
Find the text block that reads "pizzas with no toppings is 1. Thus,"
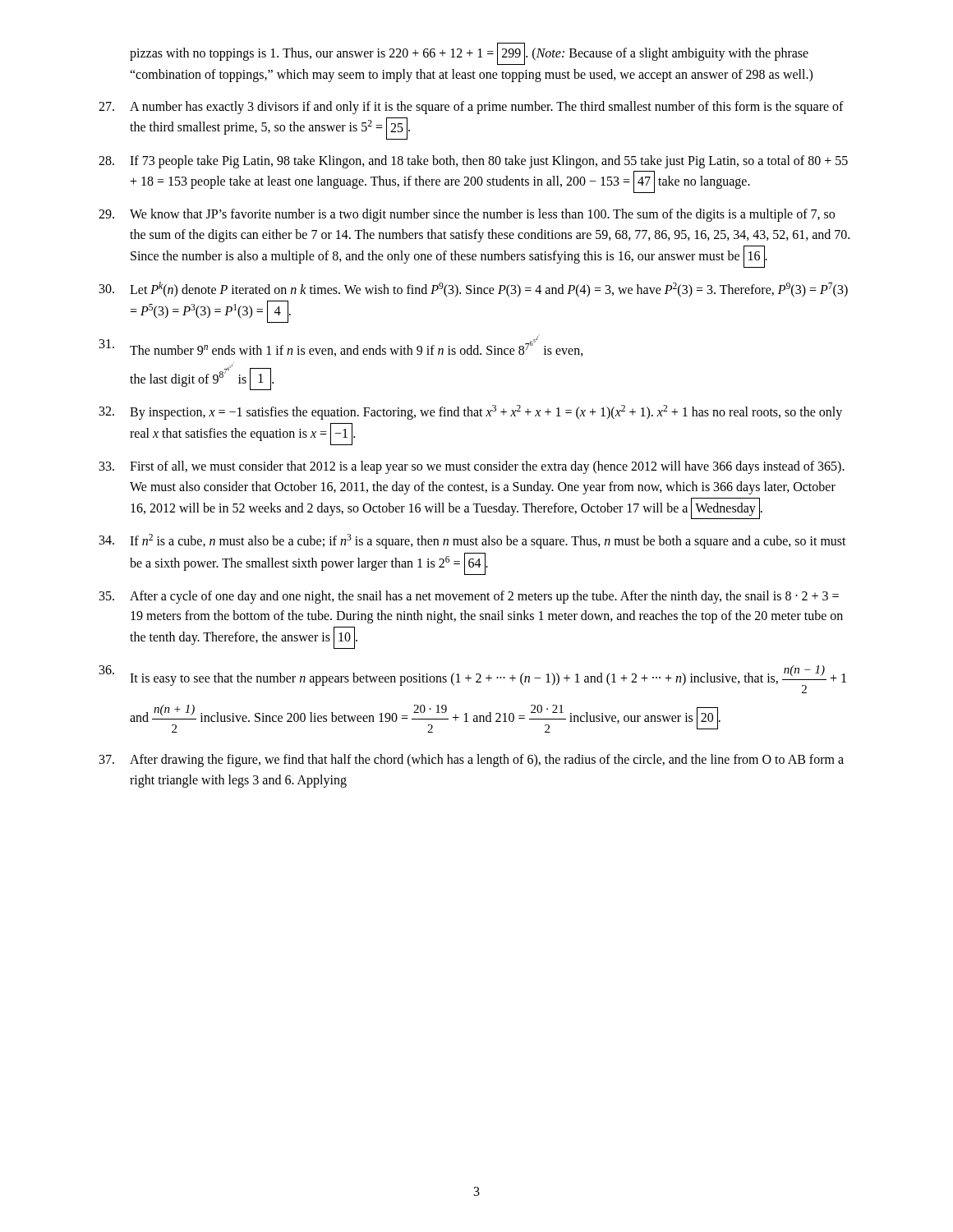click(x=471, y=62)
